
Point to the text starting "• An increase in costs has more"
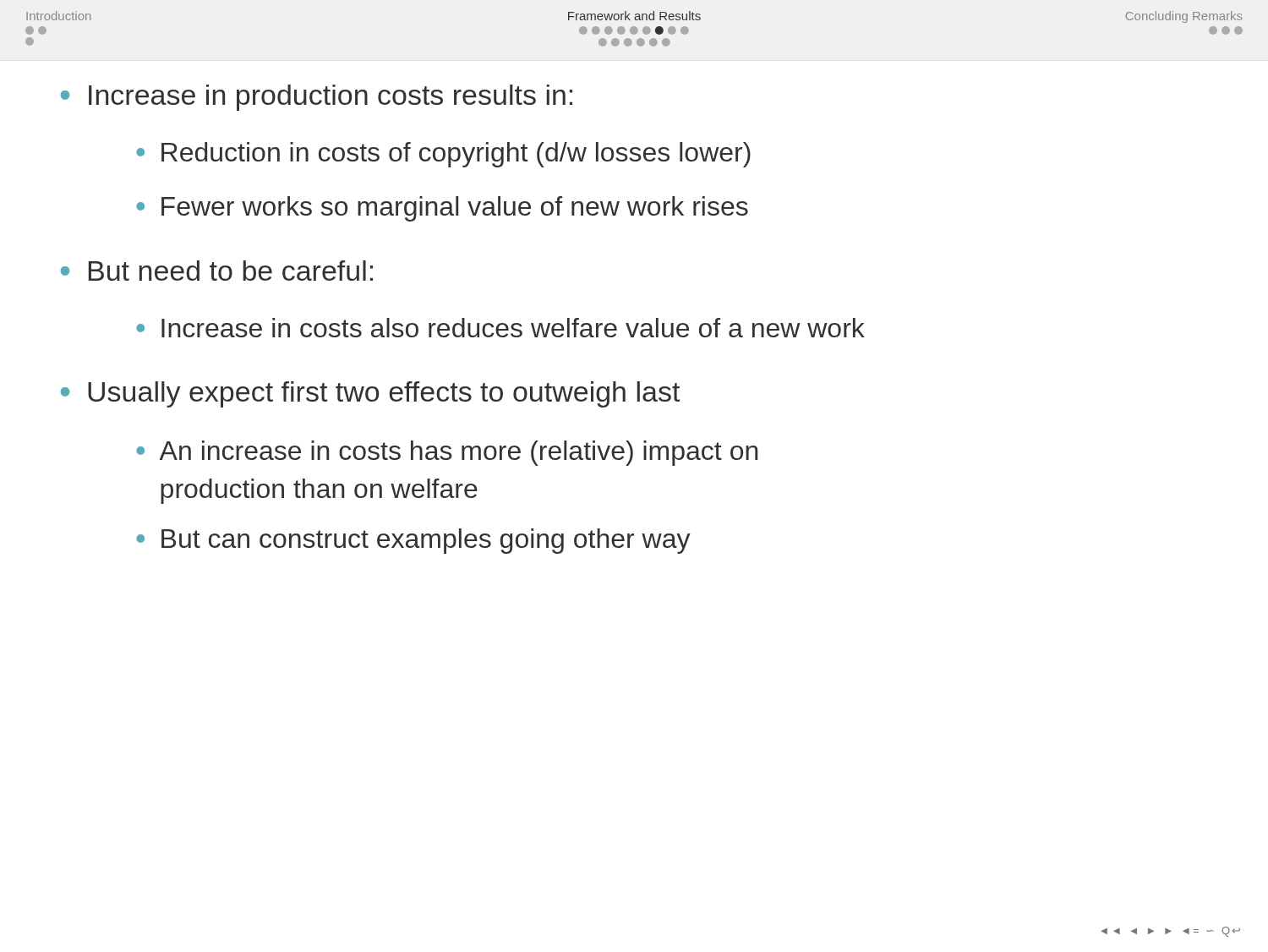point(447,470)
